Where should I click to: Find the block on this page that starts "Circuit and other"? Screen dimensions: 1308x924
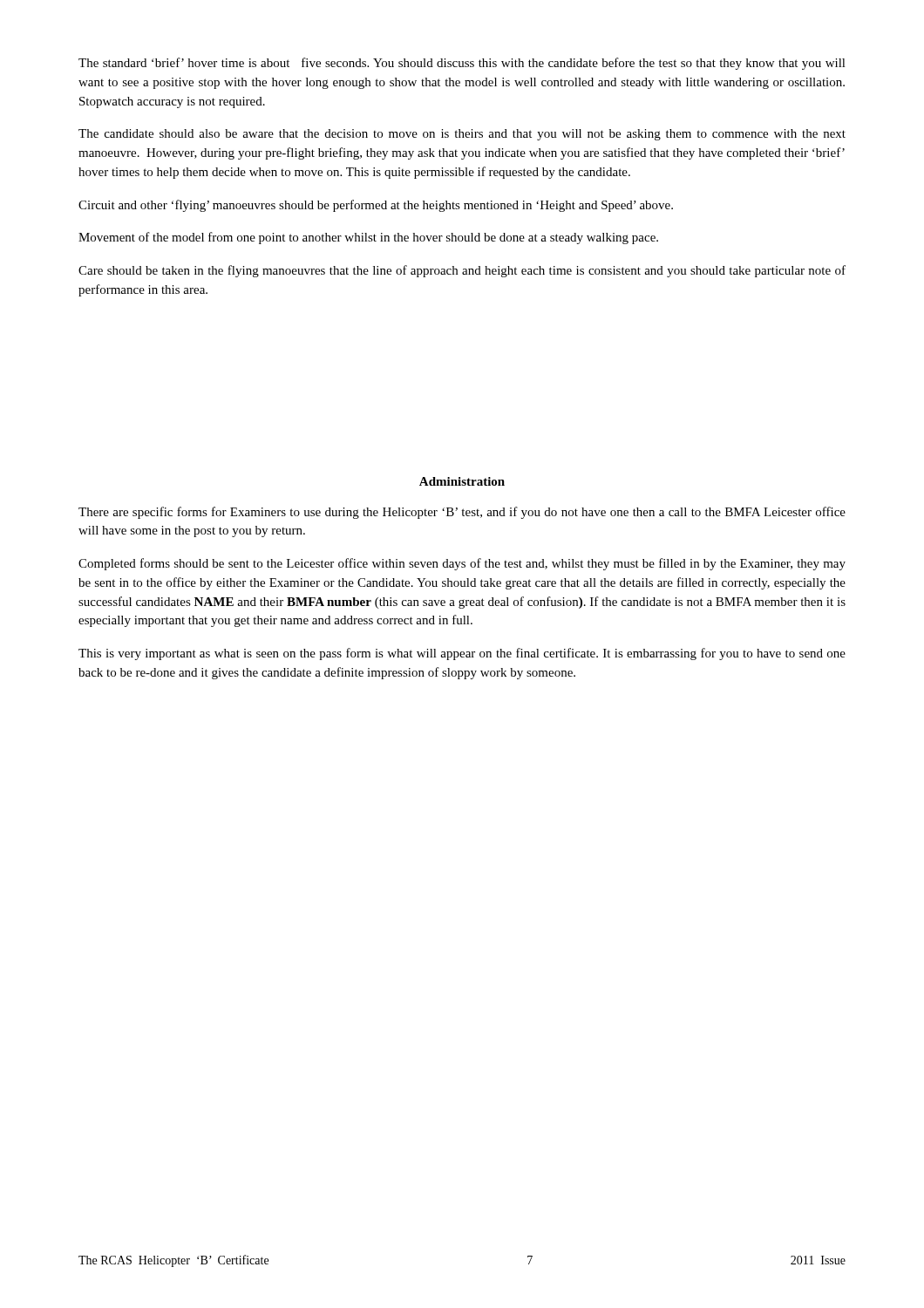(x=376, y=205)
